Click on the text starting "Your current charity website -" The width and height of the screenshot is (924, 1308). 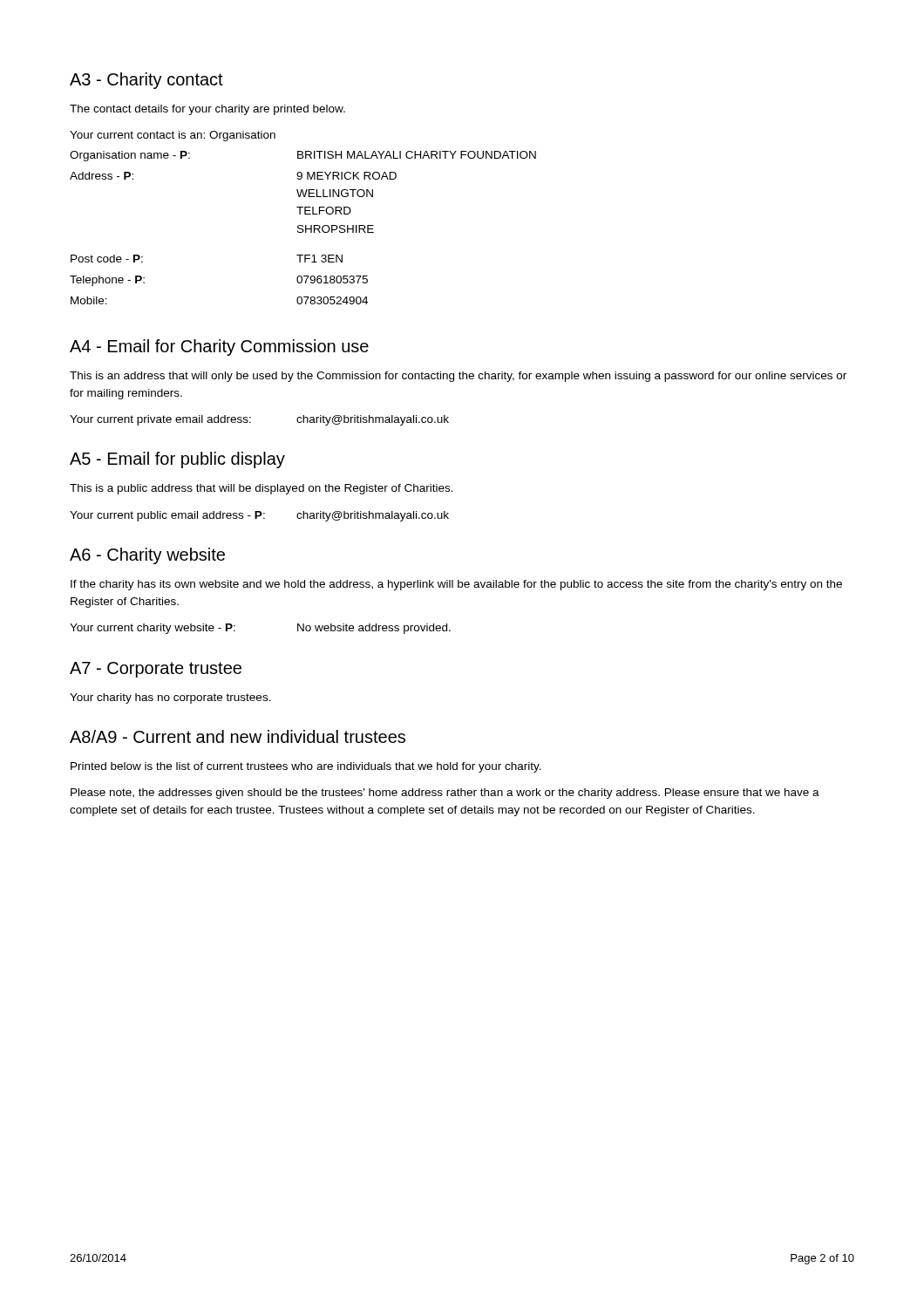[x=153, y=628]
